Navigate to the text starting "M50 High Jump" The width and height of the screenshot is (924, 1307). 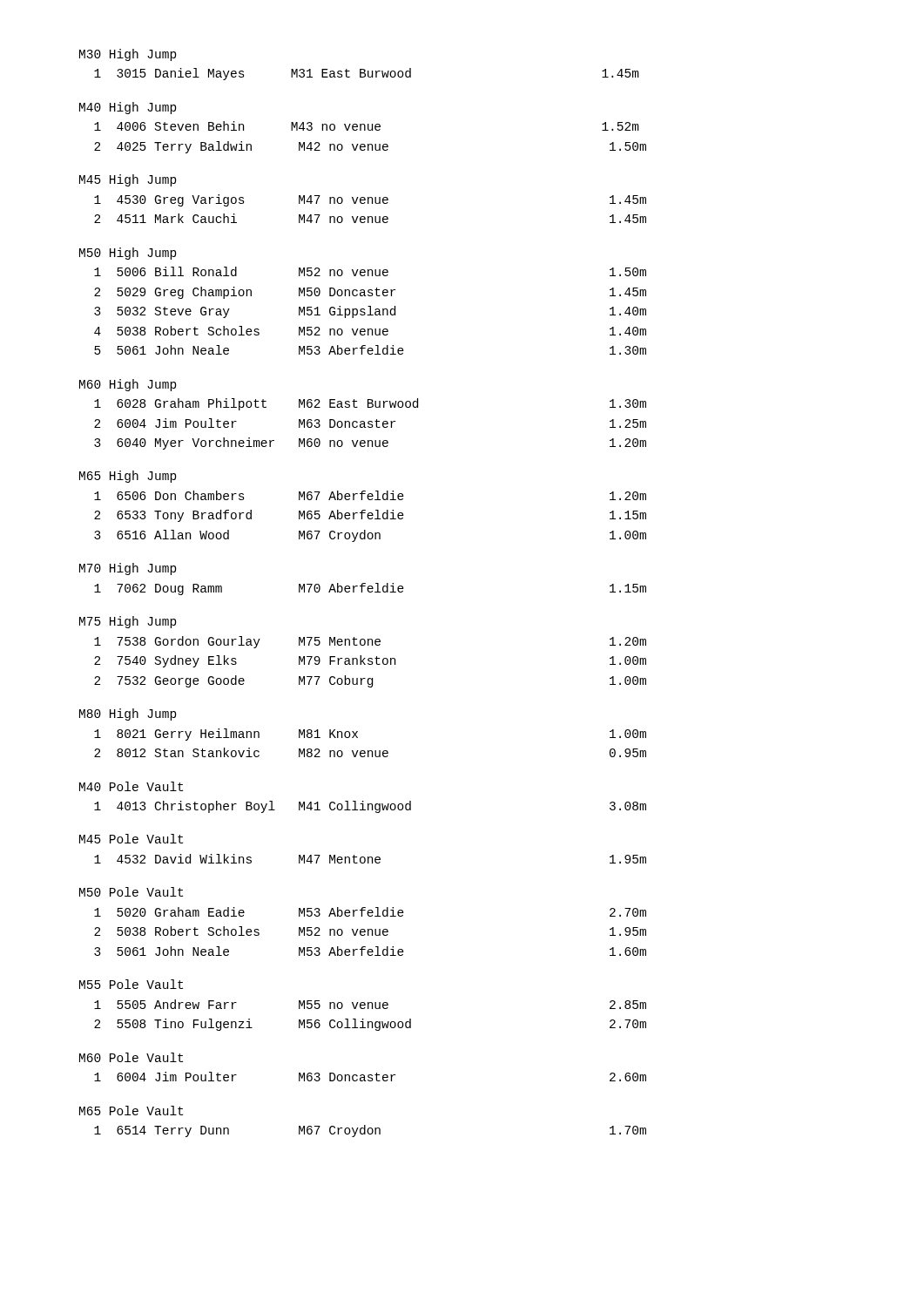(128, 253)
